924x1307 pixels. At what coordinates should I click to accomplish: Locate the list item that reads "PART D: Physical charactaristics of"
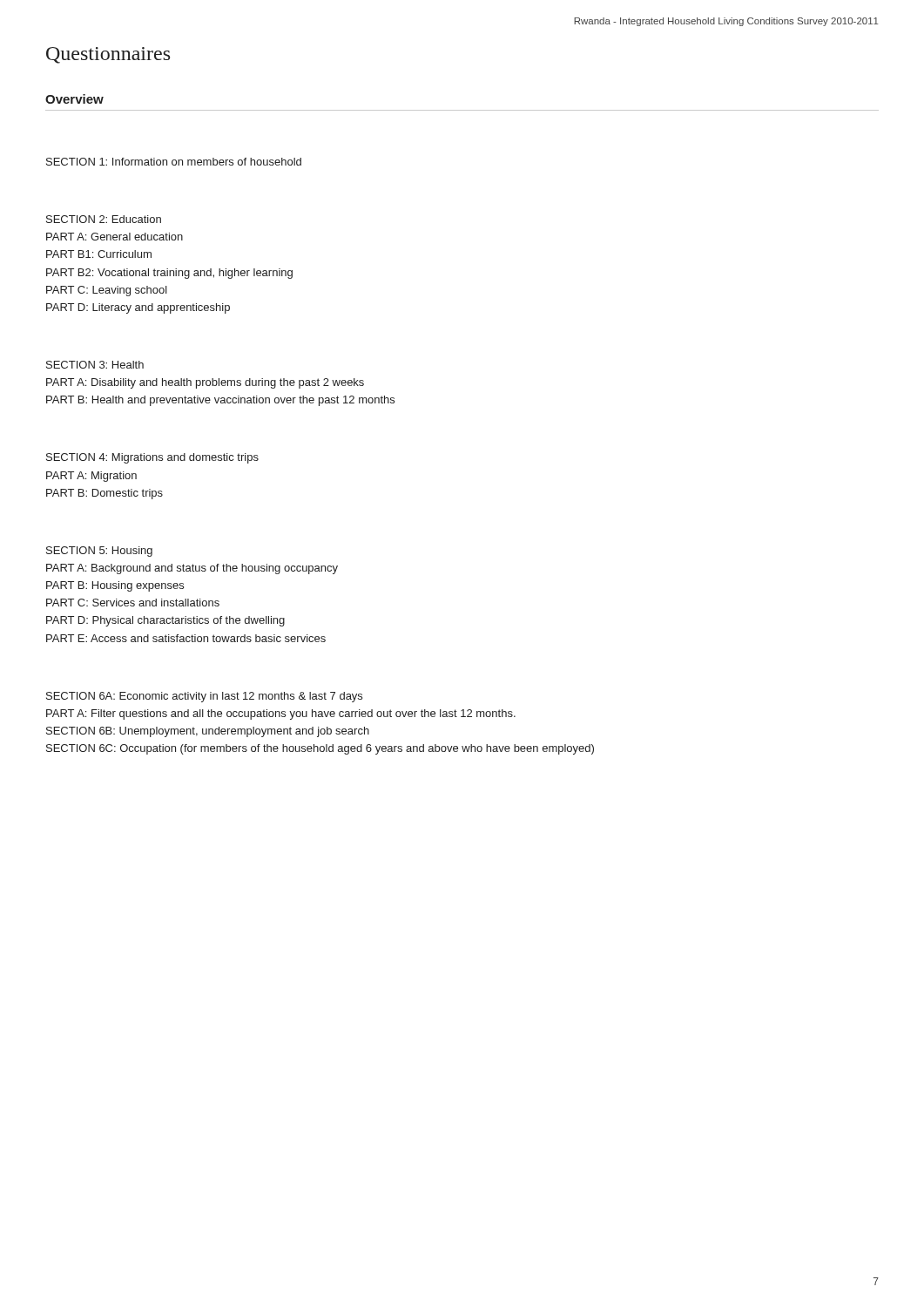(x=165, y=620)
